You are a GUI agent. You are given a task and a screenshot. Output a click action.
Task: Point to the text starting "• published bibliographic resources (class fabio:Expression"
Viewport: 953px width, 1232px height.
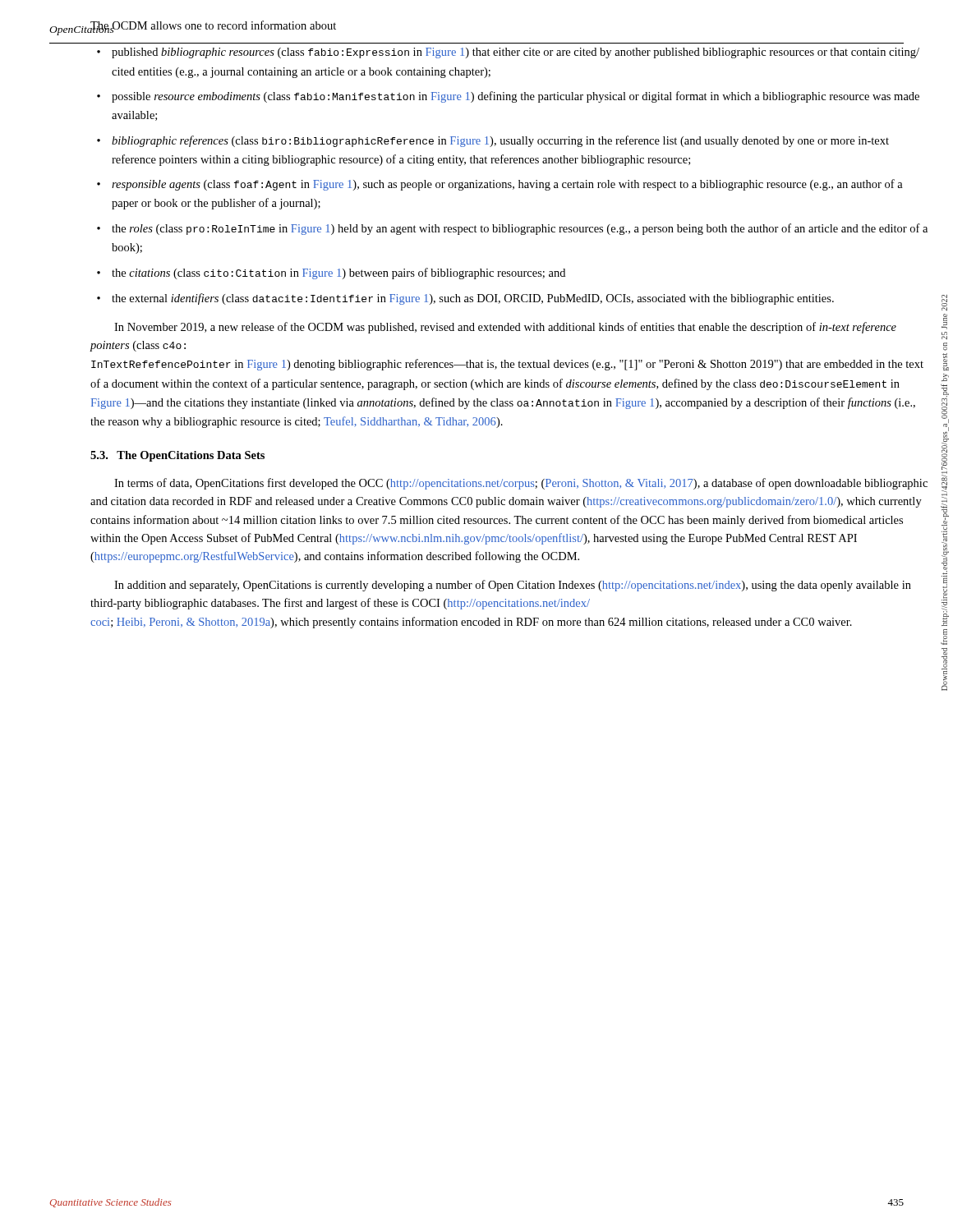(x=509, y=62)
